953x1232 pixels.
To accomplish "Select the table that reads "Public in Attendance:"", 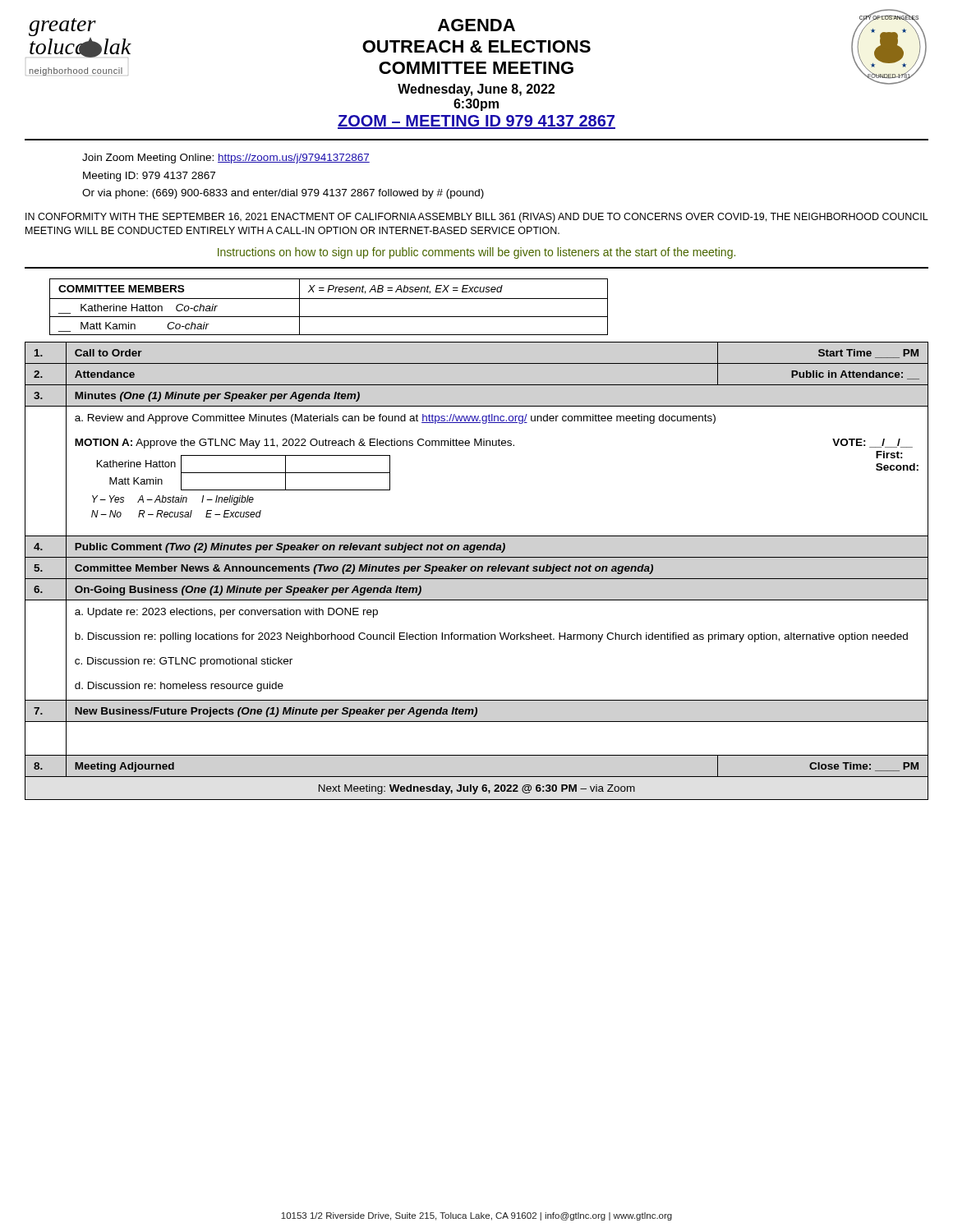I will tap(476, 571).
